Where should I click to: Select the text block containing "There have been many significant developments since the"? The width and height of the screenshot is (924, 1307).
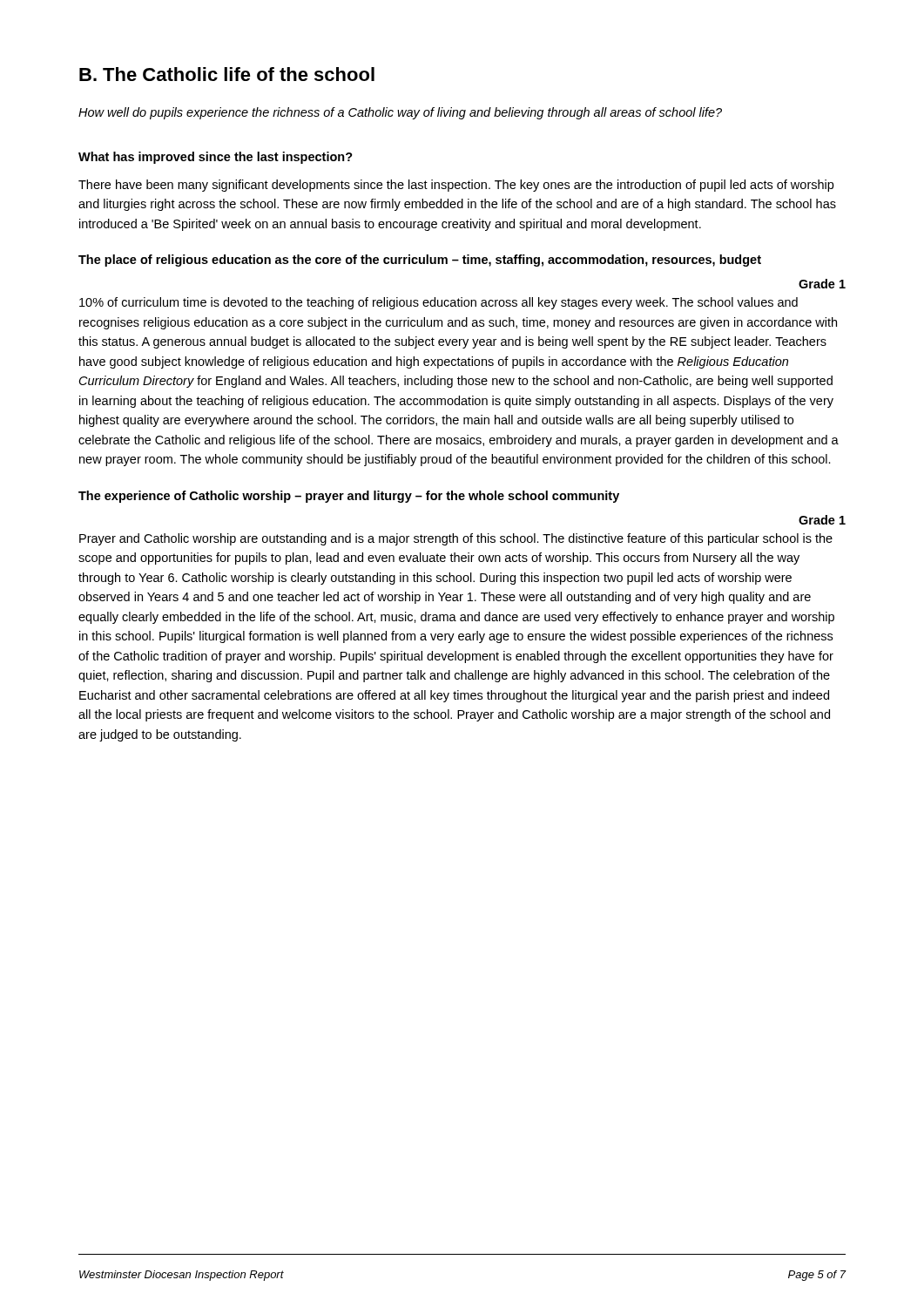[457, 204]
